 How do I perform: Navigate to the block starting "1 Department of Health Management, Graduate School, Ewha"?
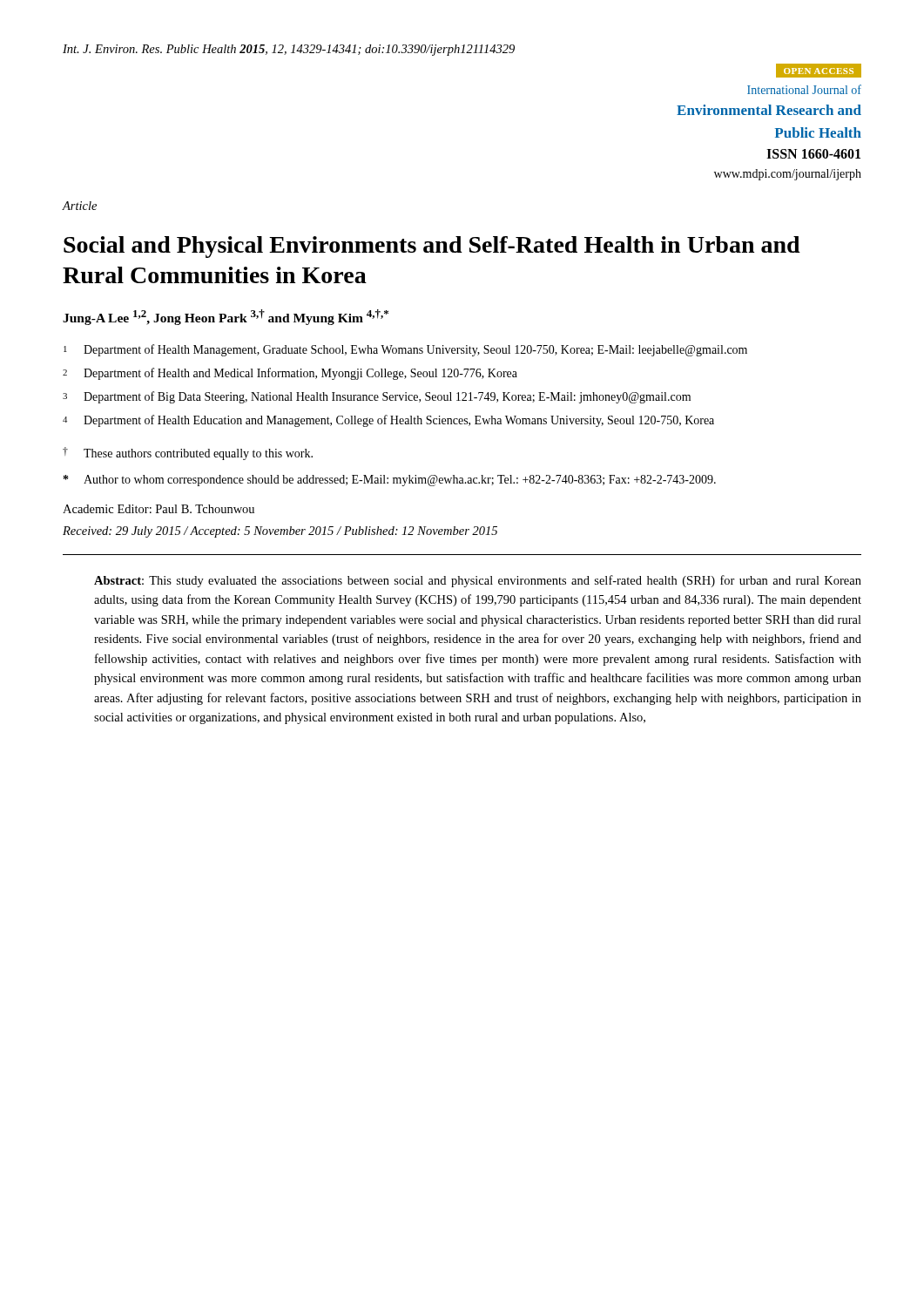[462, 352]
